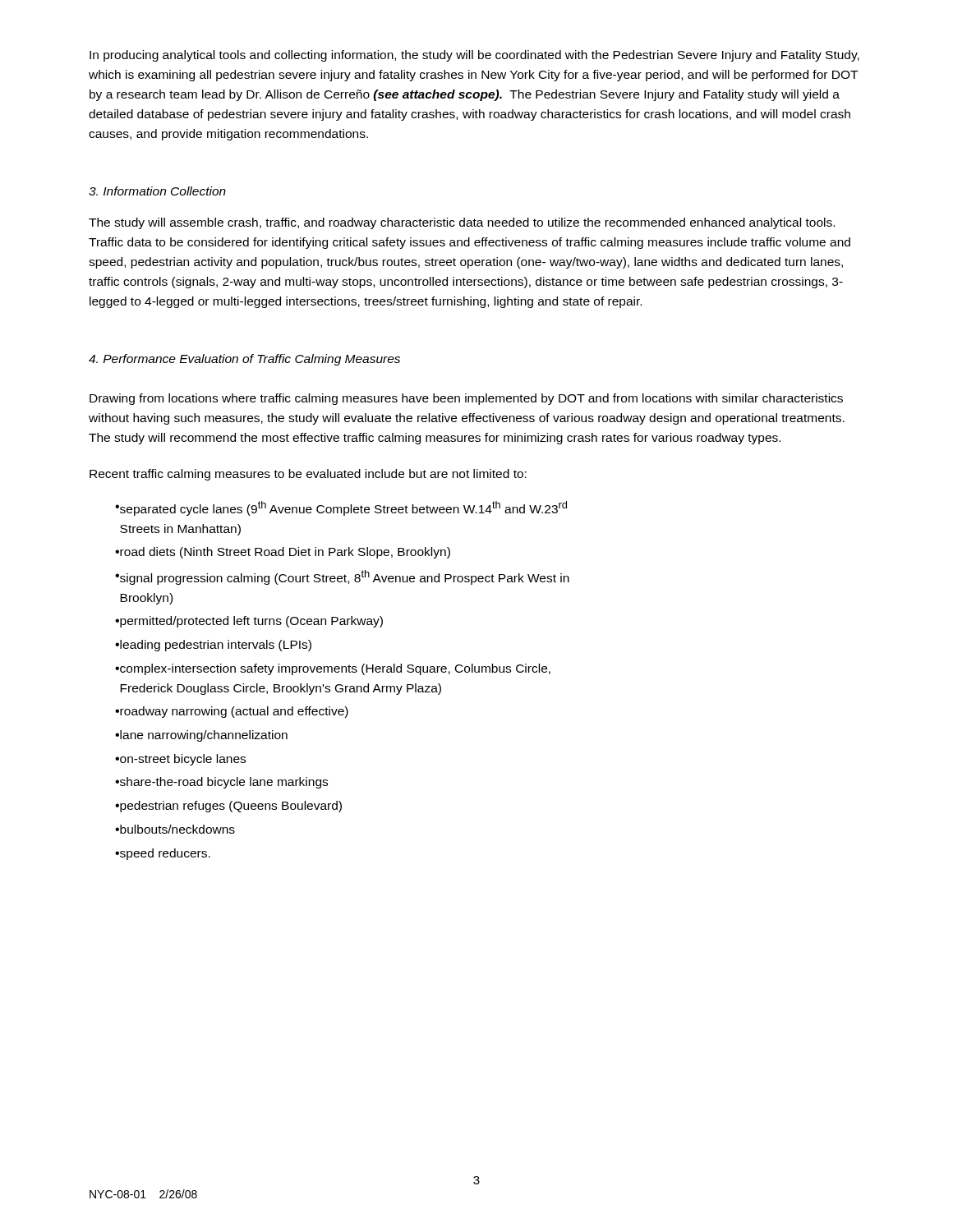Locate the list item that says "• lane narrowing/channelization"
This screenshot has width=953, height=1232.
[x=201, y=736]
